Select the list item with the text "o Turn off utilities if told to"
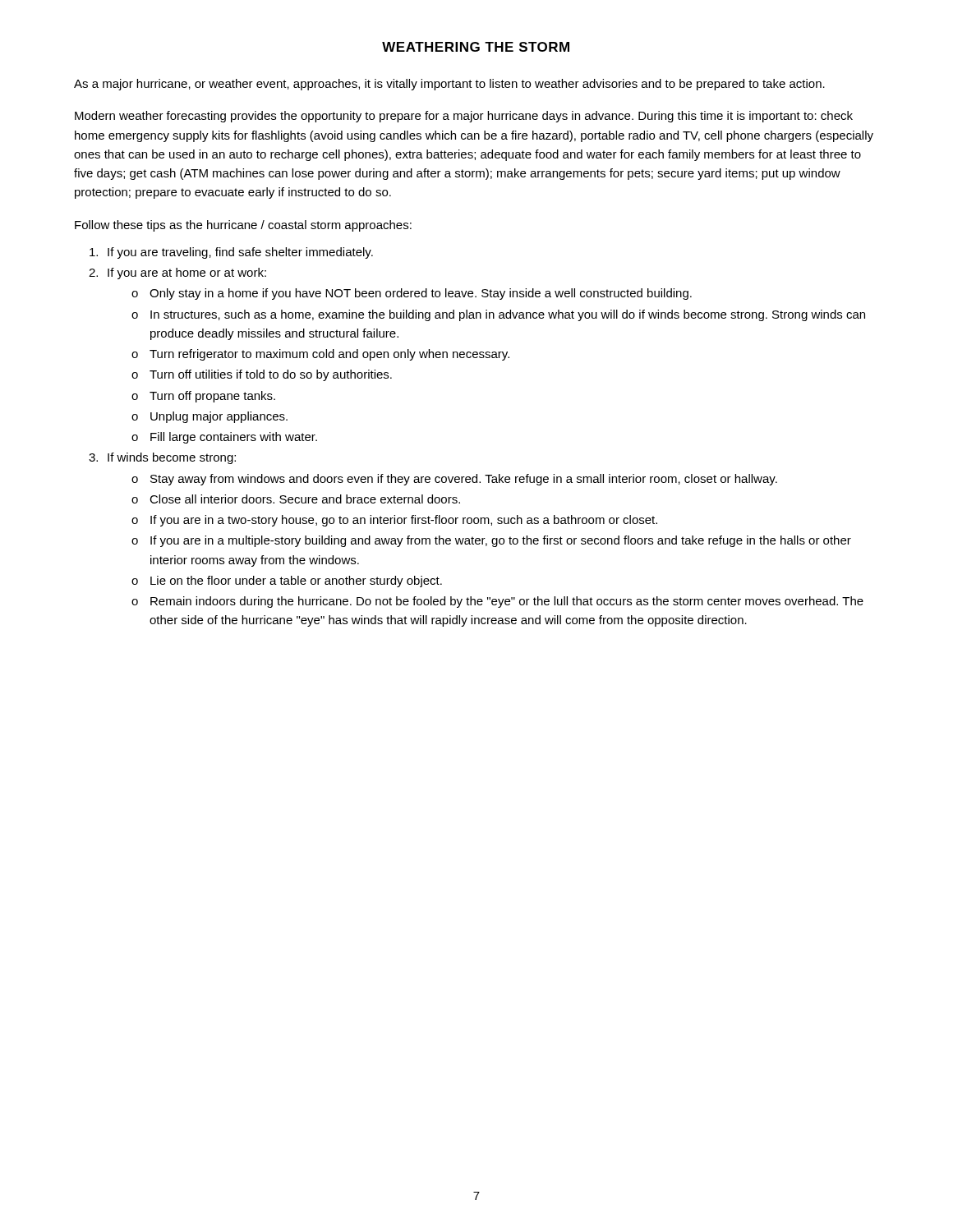Viewport: 953px width, 1232px height. [262, 374]
